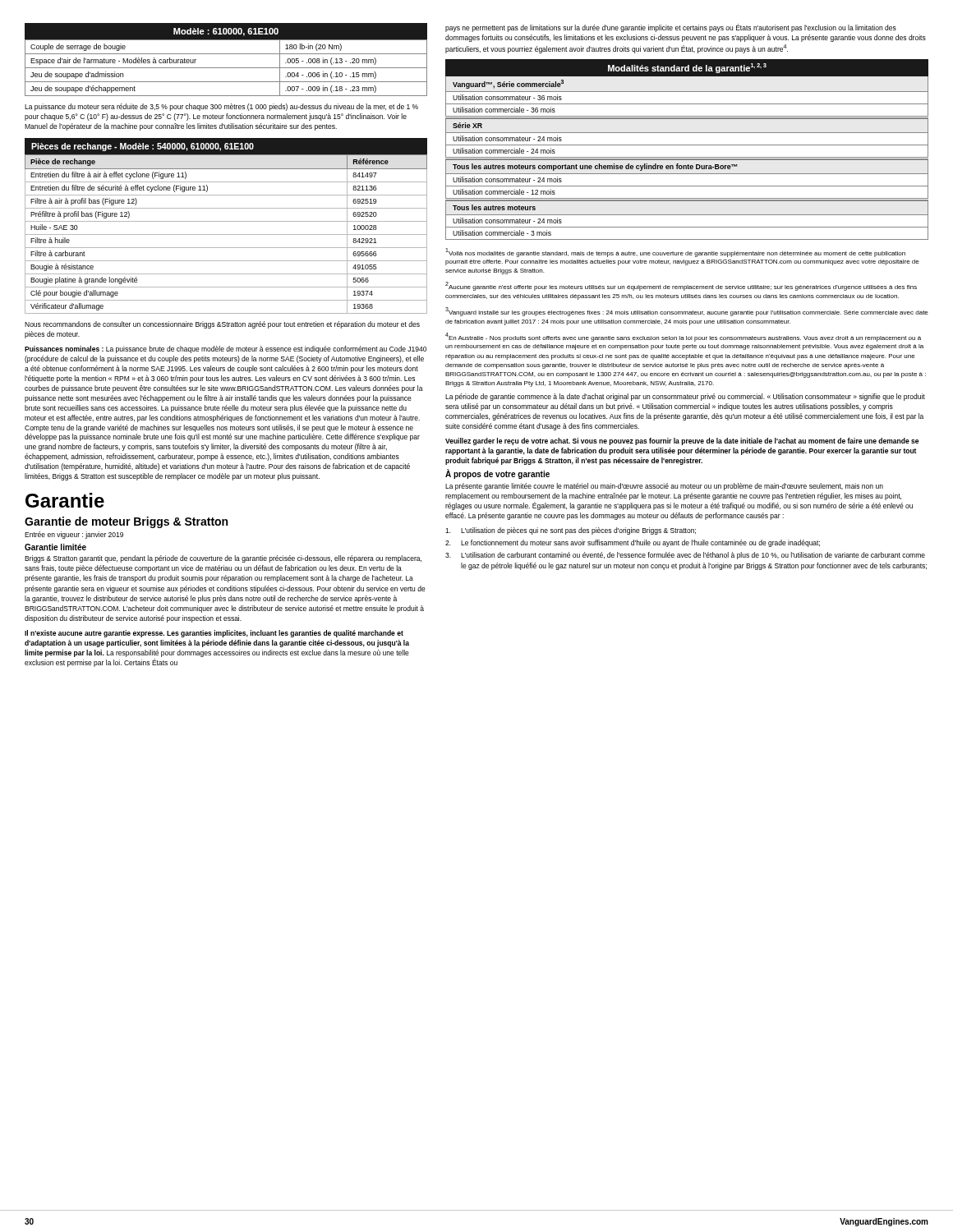Point to the text starting "Puissances nominales : La puissance"

(226, 413)
